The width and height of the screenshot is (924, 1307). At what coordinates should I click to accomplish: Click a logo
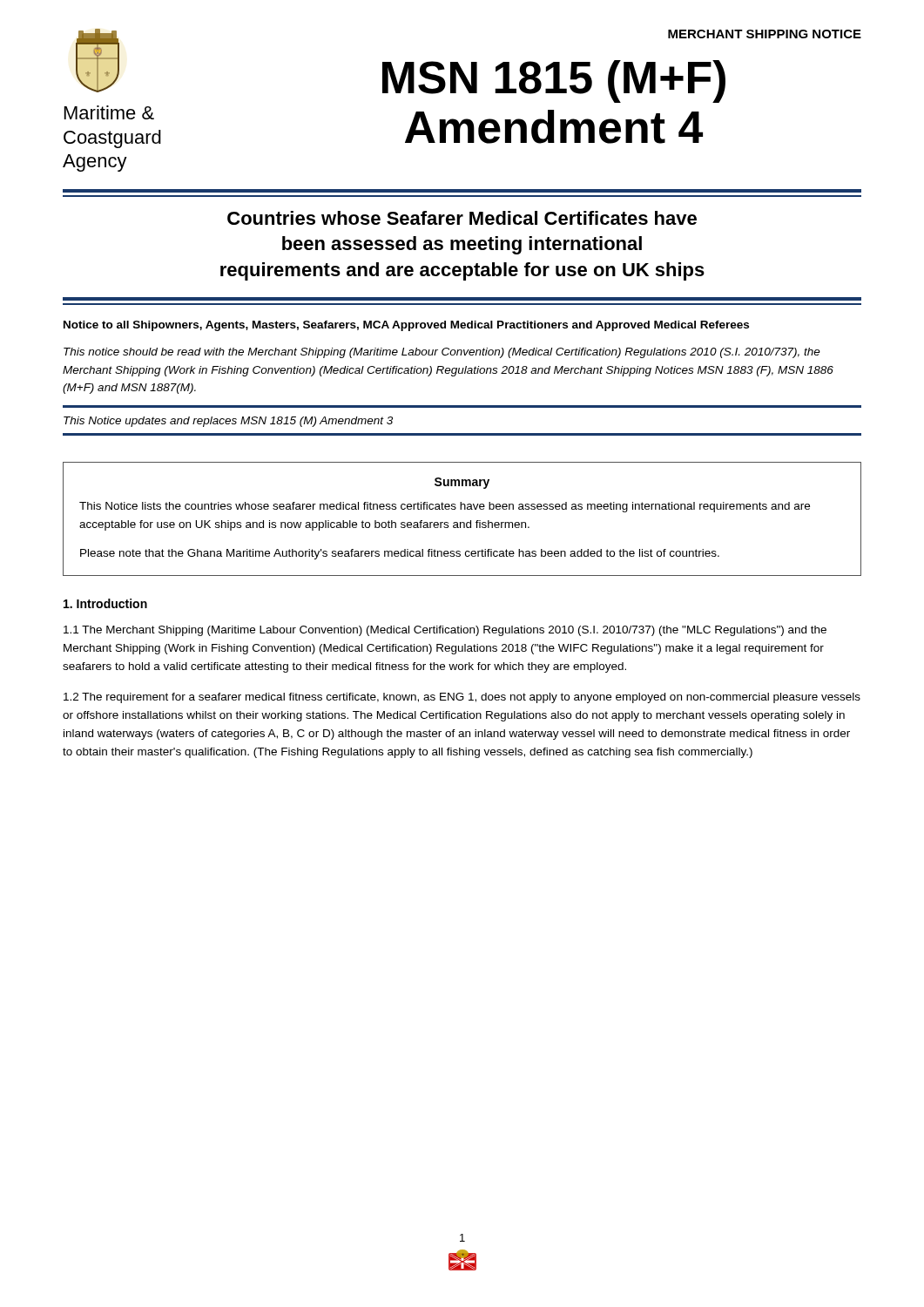pos(141,100)
